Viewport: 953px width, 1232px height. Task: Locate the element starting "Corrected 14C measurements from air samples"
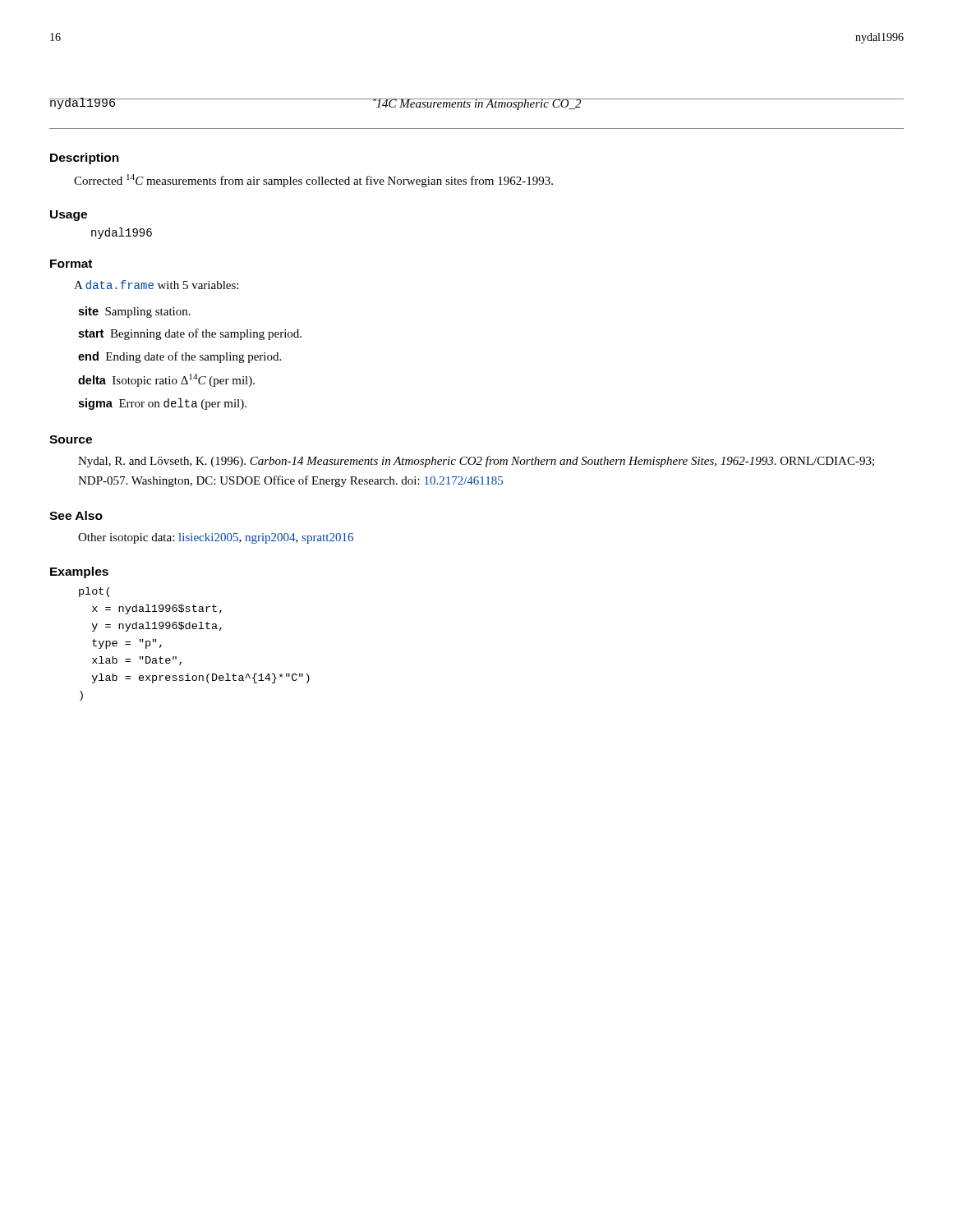pyautogui.click(x=314, y=179)
